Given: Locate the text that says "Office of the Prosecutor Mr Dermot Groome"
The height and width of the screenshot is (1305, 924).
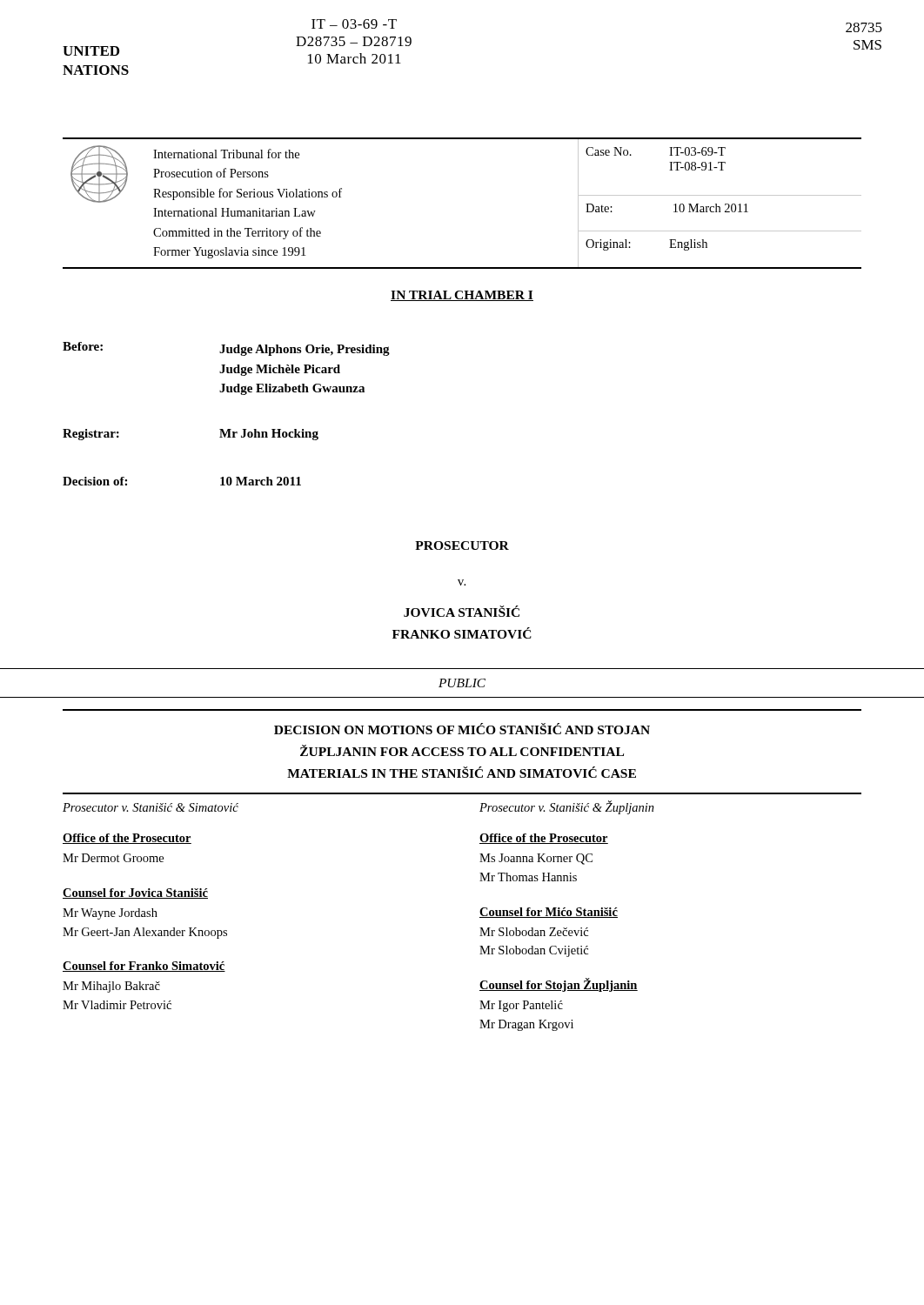Looking at the screenshot, I should coord(127,839).
